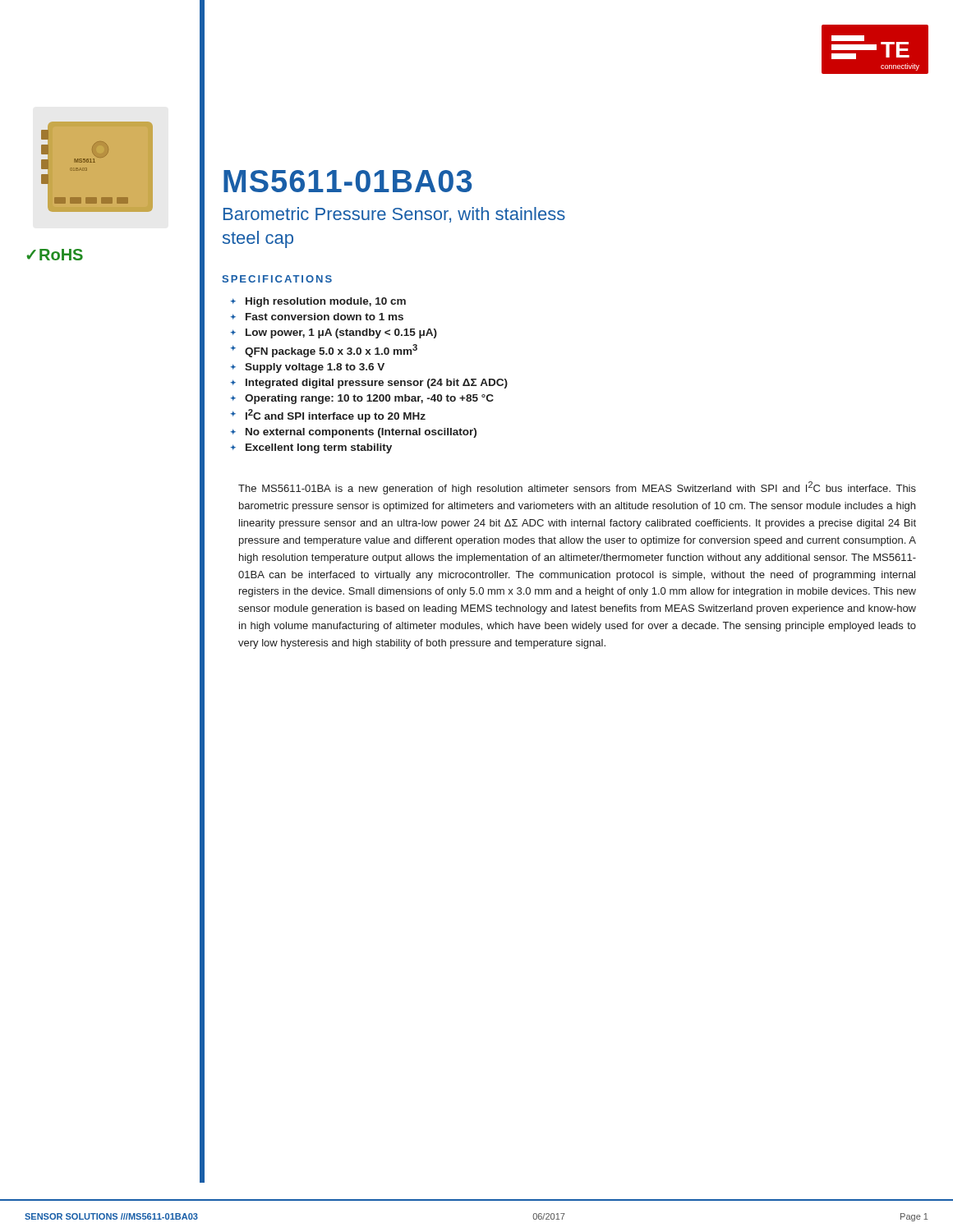Find the element starting "The MS5611-01BA is a new generation of"
953x1232 pixels.
[x=577, y=564]
